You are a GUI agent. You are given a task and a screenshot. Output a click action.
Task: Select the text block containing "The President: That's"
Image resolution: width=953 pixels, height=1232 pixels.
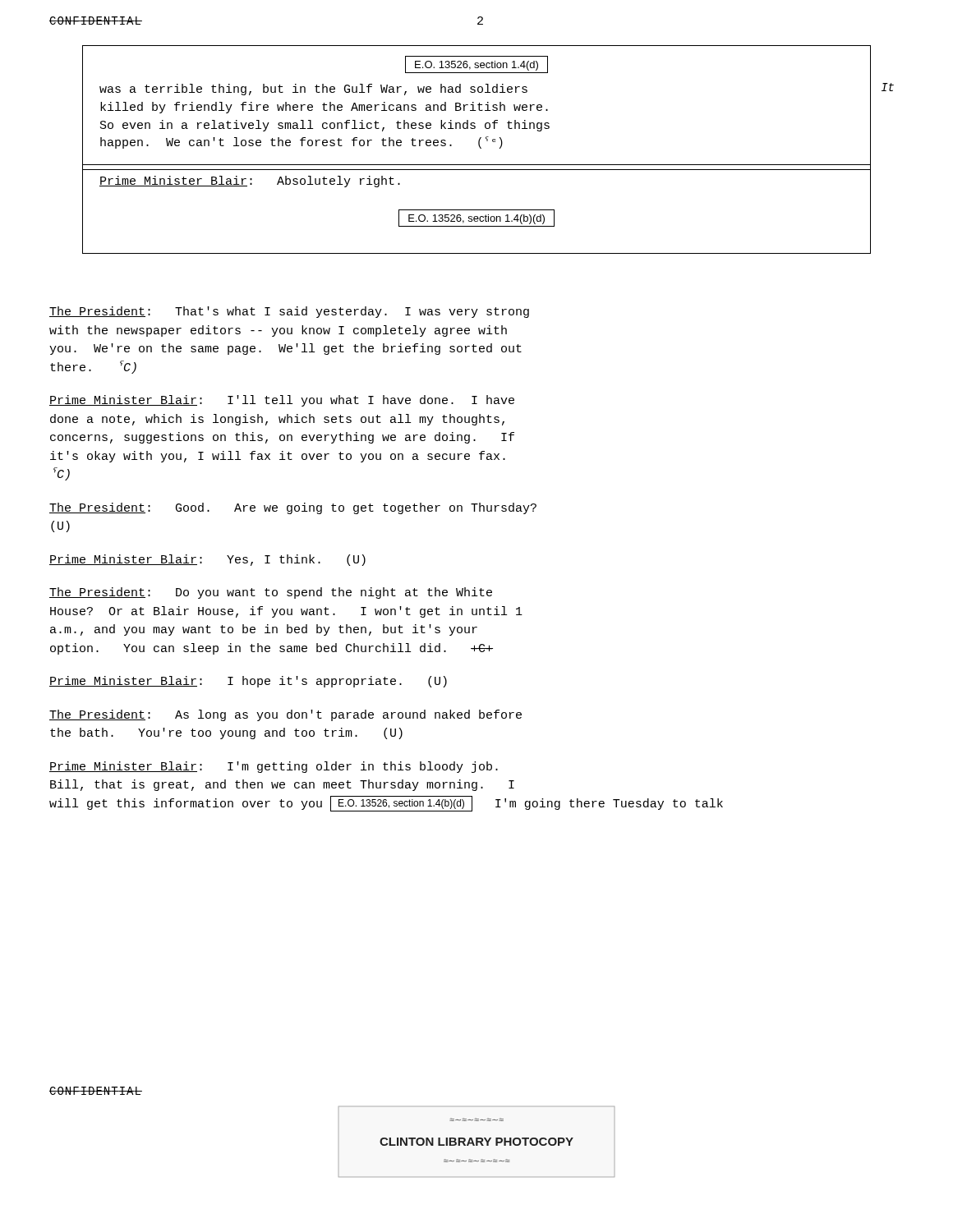coord(290,340)
